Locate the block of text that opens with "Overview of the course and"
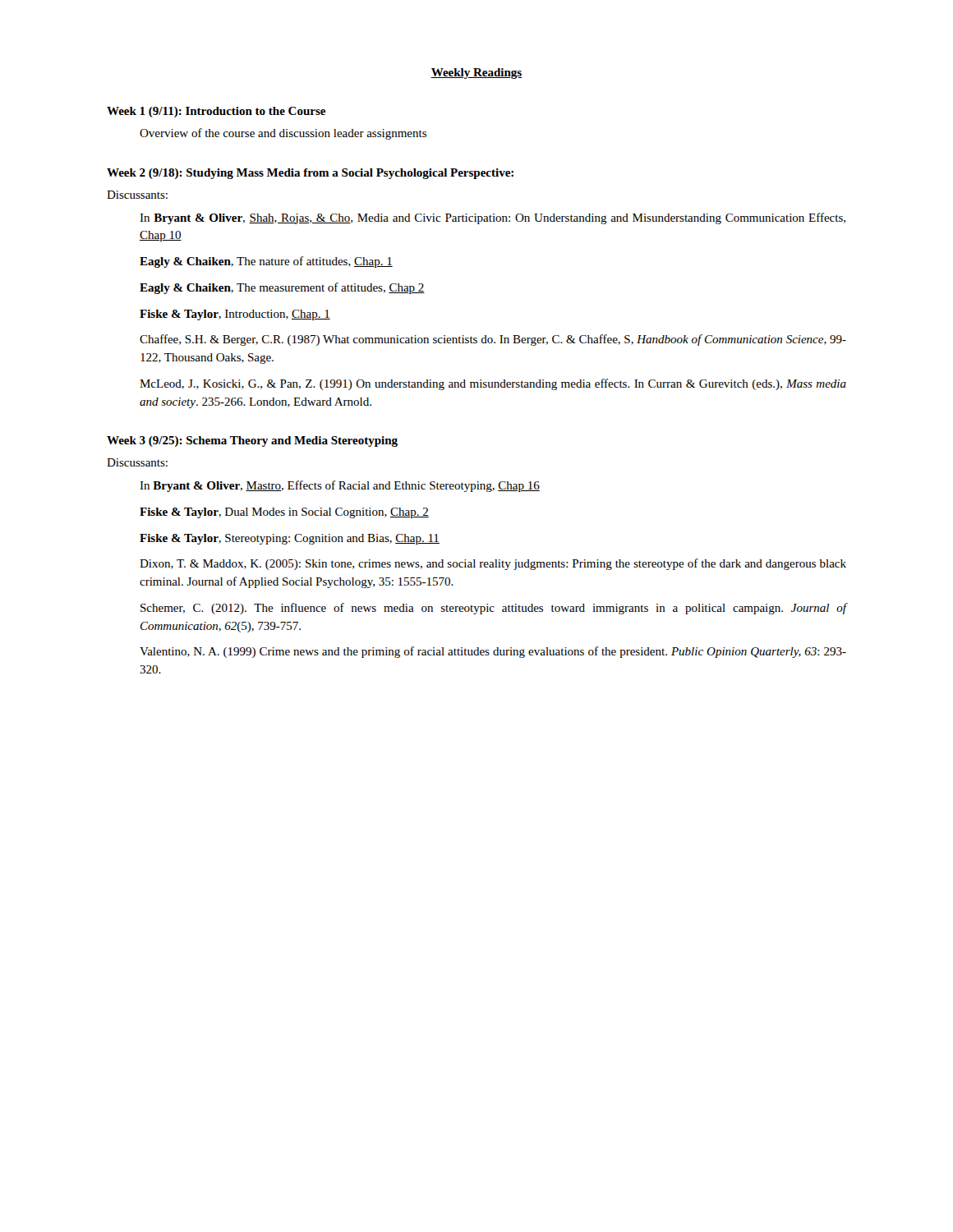This screenshot has width=953, height=1232. click(283, 133)
